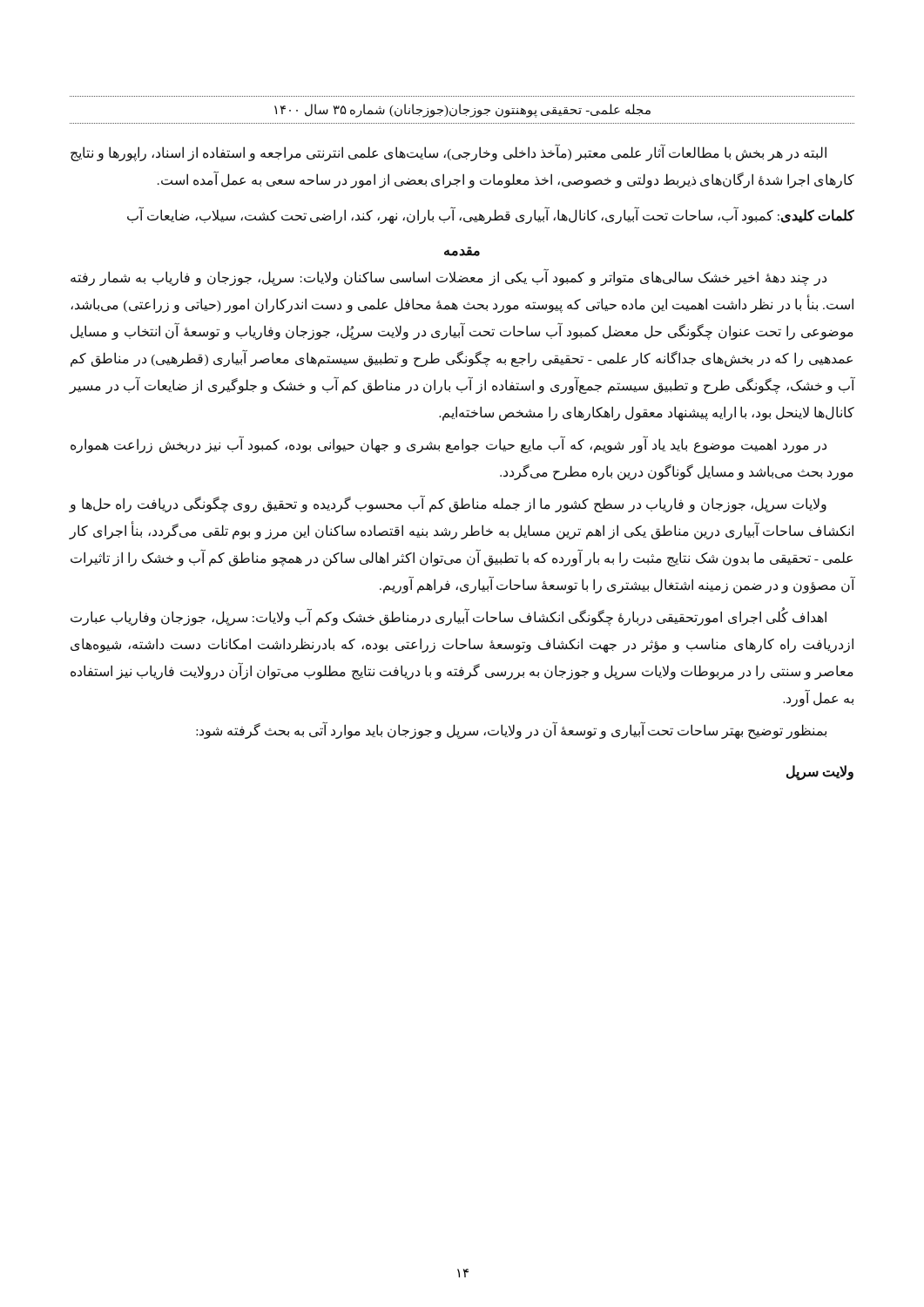The height and width of the screenshot is (1307, 924).
Task: Click where it says "ولایت سرپل"
Action: 820,772
